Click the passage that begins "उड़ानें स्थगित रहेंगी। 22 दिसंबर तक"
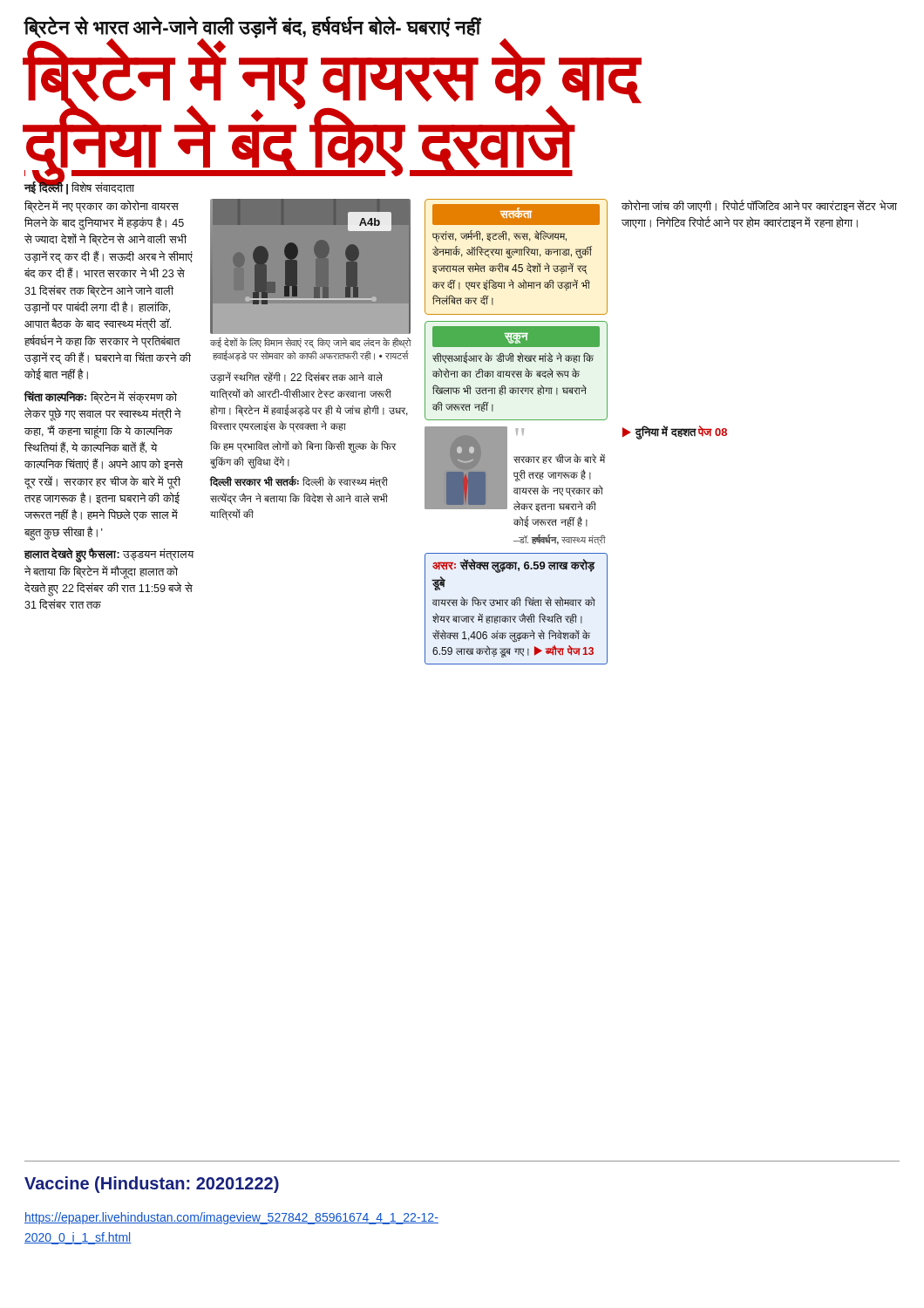This screenshot has width=924, height=1308. click(309, 402)
